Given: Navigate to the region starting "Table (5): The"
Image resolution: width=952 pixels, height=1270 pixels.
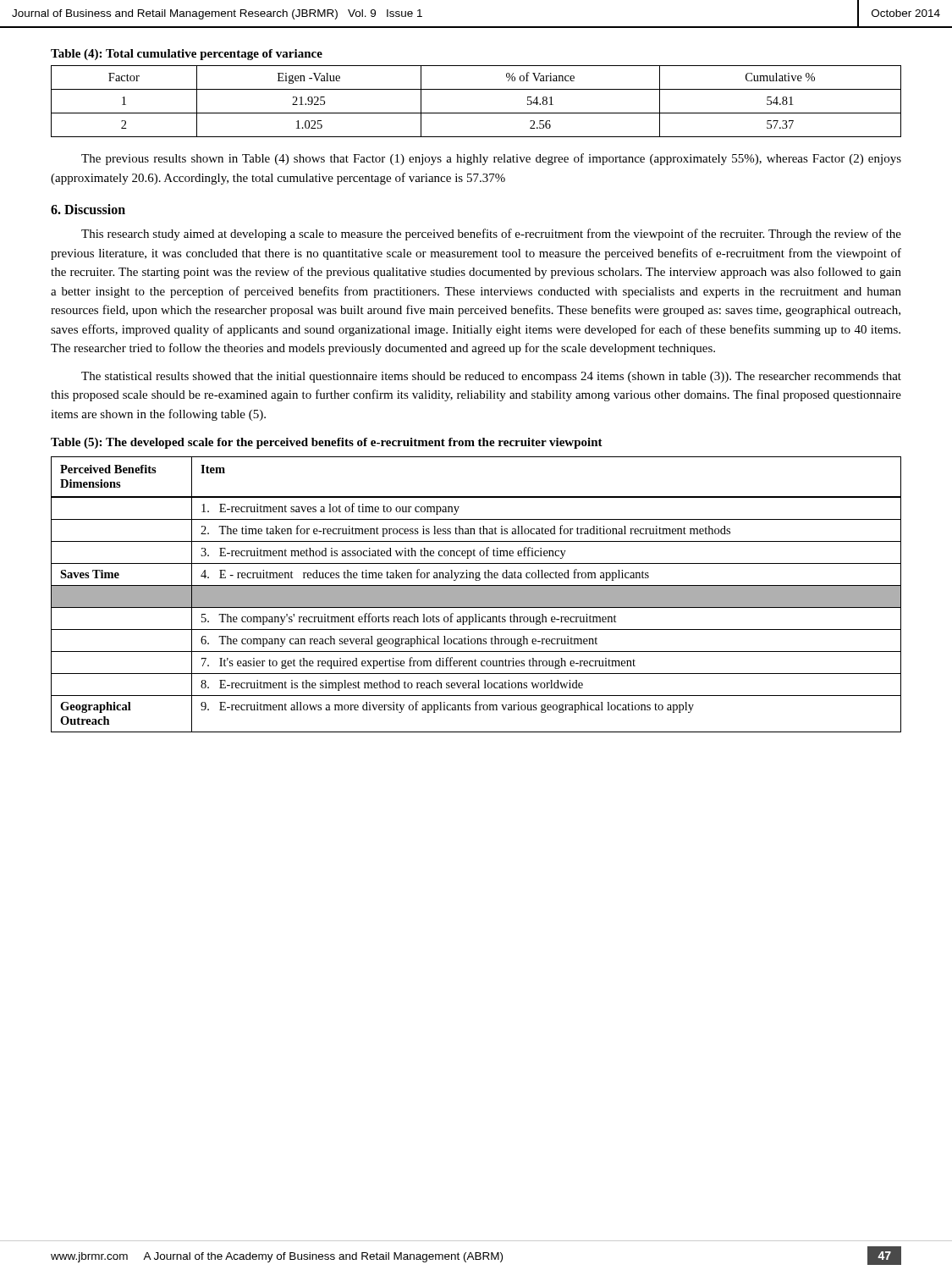Looking at the screenshot, I should tap(326, 442).
